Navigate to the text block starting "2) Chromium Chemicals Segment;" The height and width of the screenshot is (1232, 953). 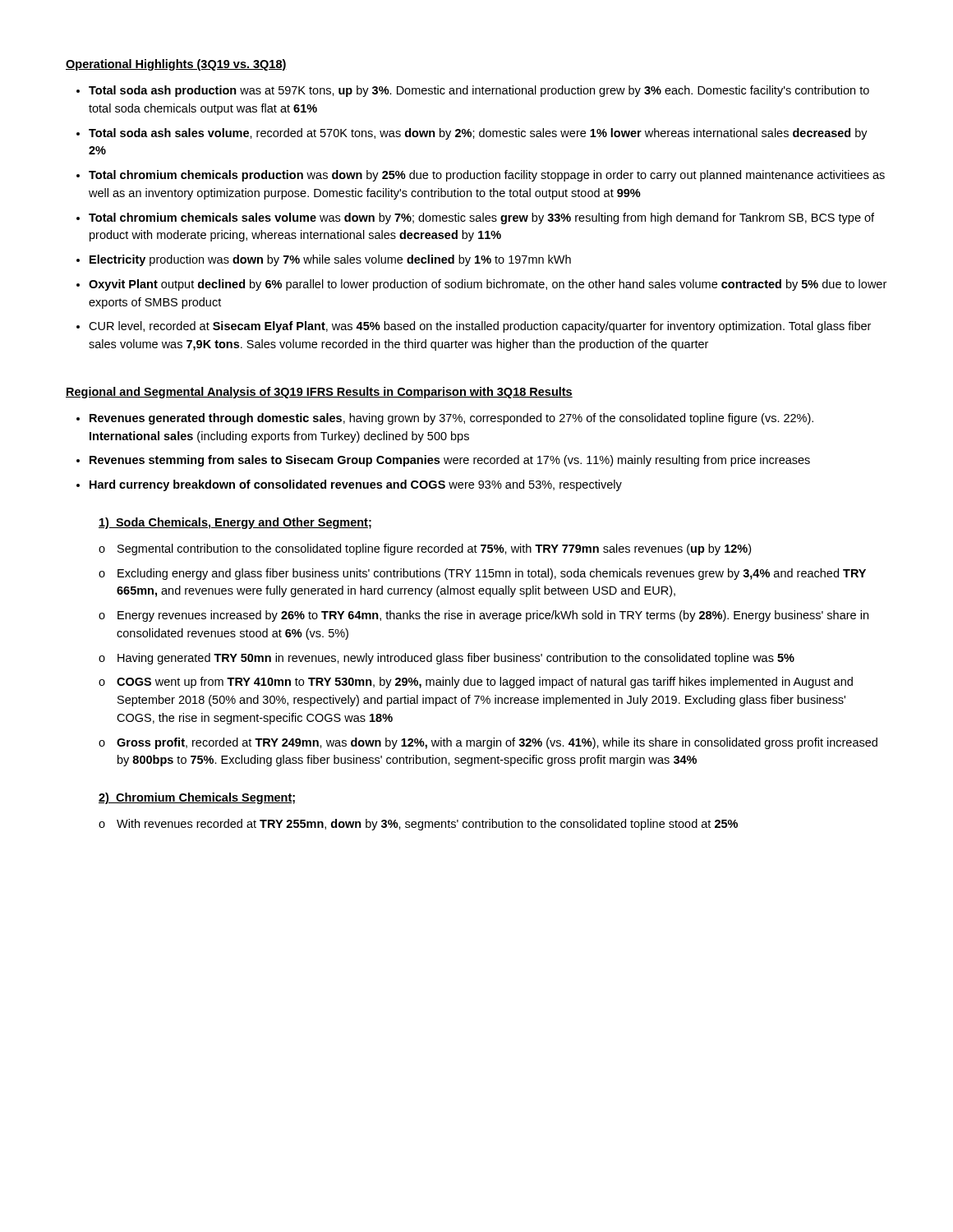tap(197, 798)
